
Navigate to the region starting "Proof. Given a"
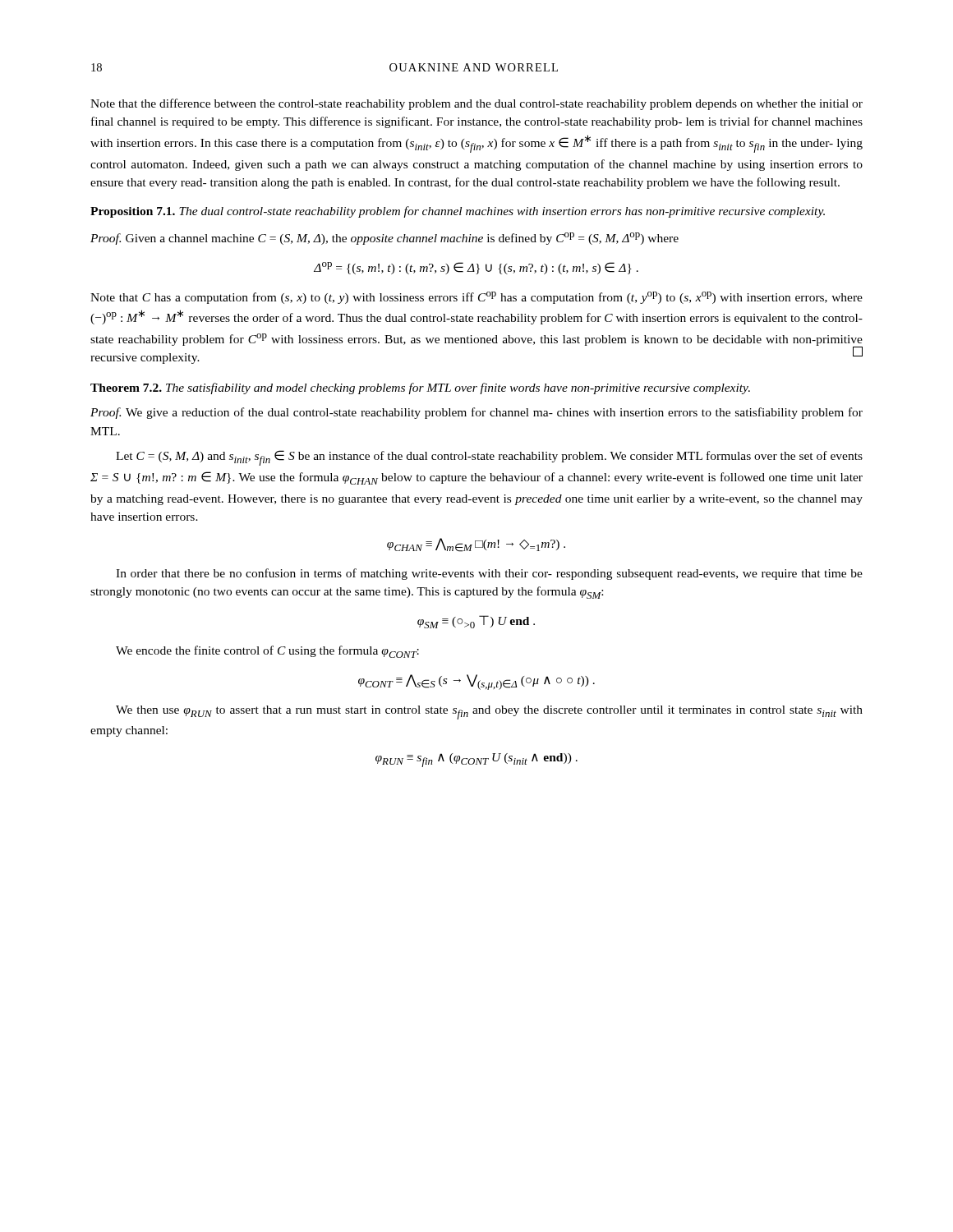pos(476,237)
